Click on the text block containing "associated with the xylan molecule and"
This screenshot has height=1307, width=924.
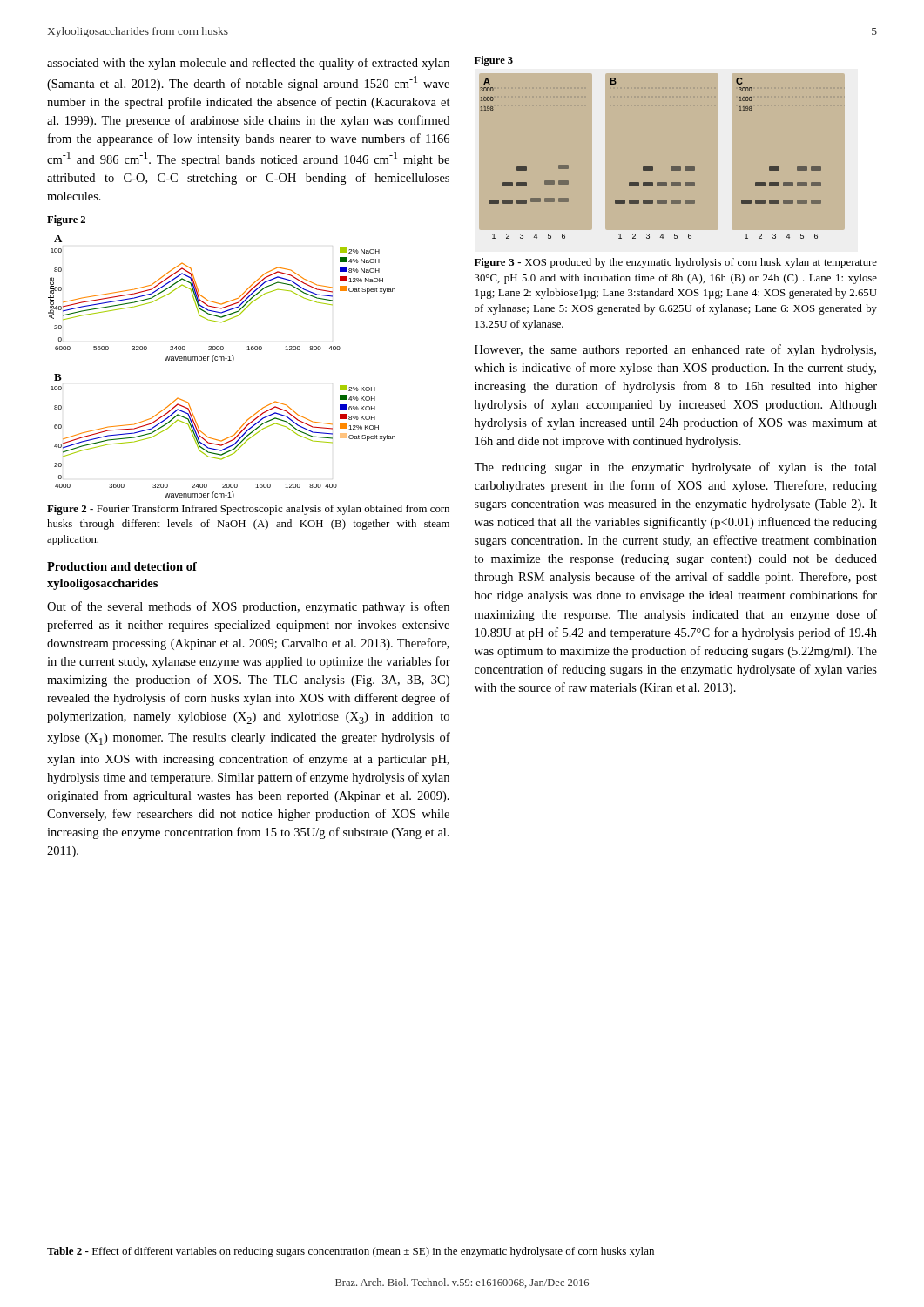click(x=248, y=130)
